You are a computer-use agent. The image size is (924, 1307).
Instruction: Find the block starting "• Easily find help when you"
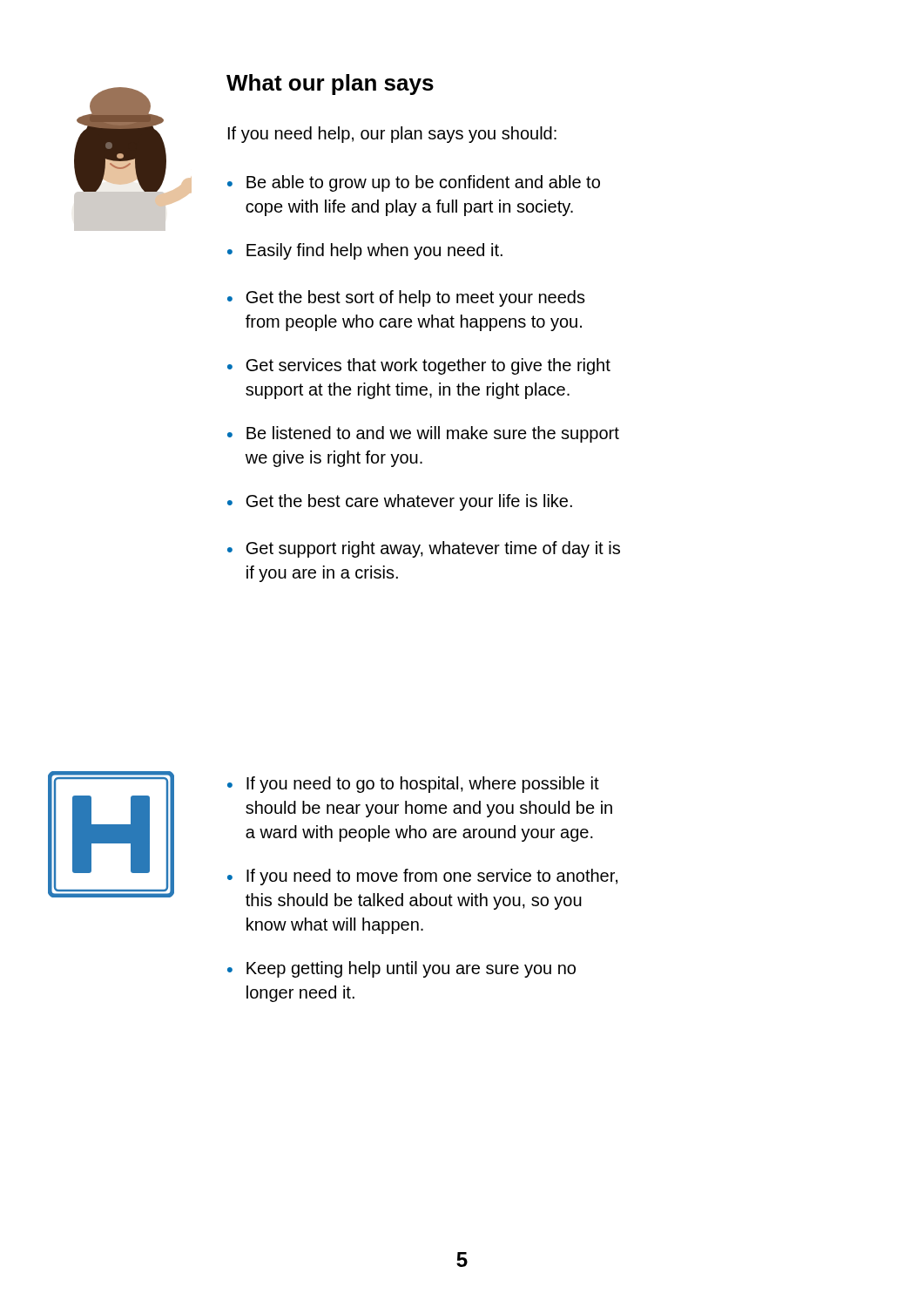pos(365,251)
